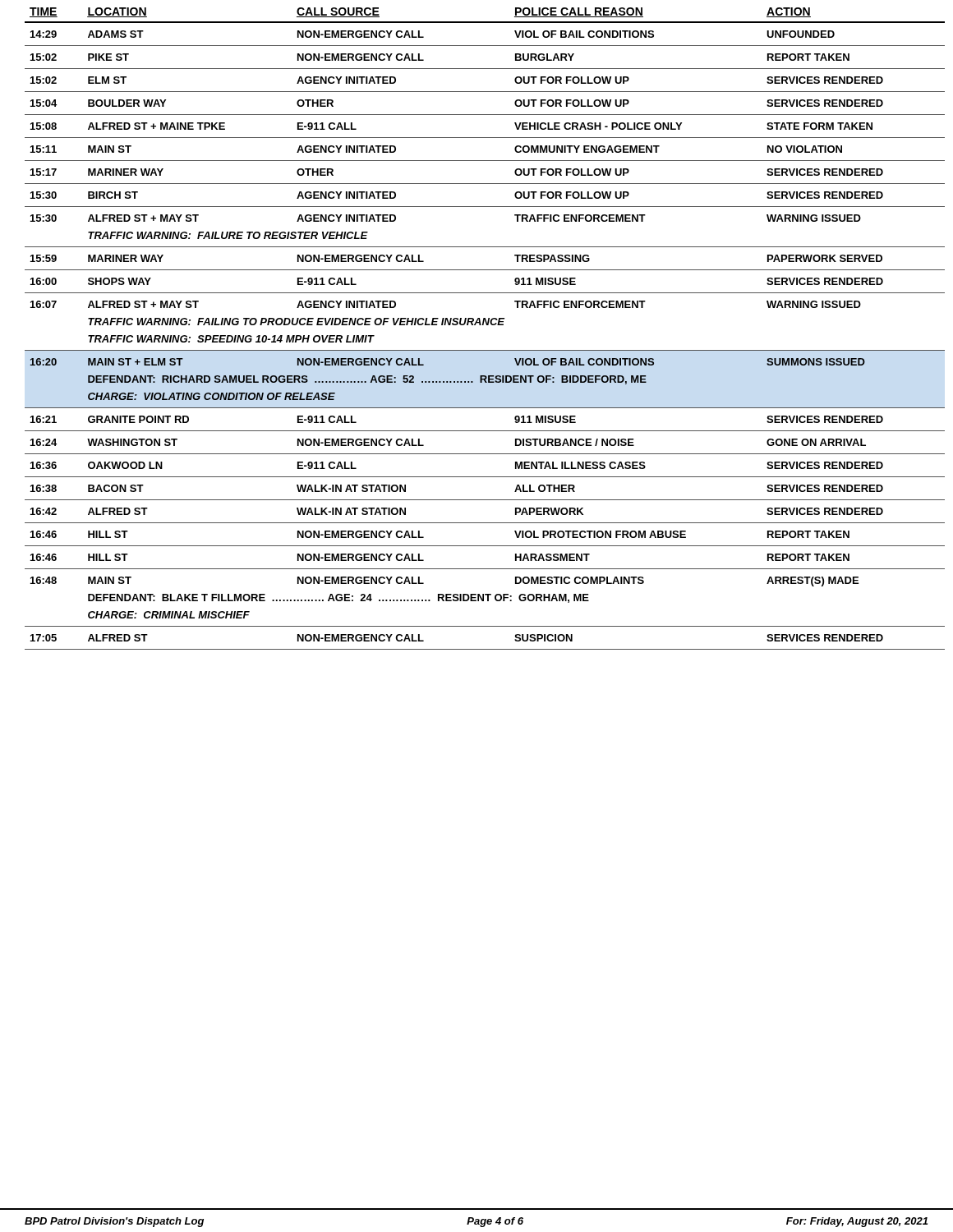Find the table that mentions "15:30 BIRCH ST"
953x1232 pixels.
point(485,195)
